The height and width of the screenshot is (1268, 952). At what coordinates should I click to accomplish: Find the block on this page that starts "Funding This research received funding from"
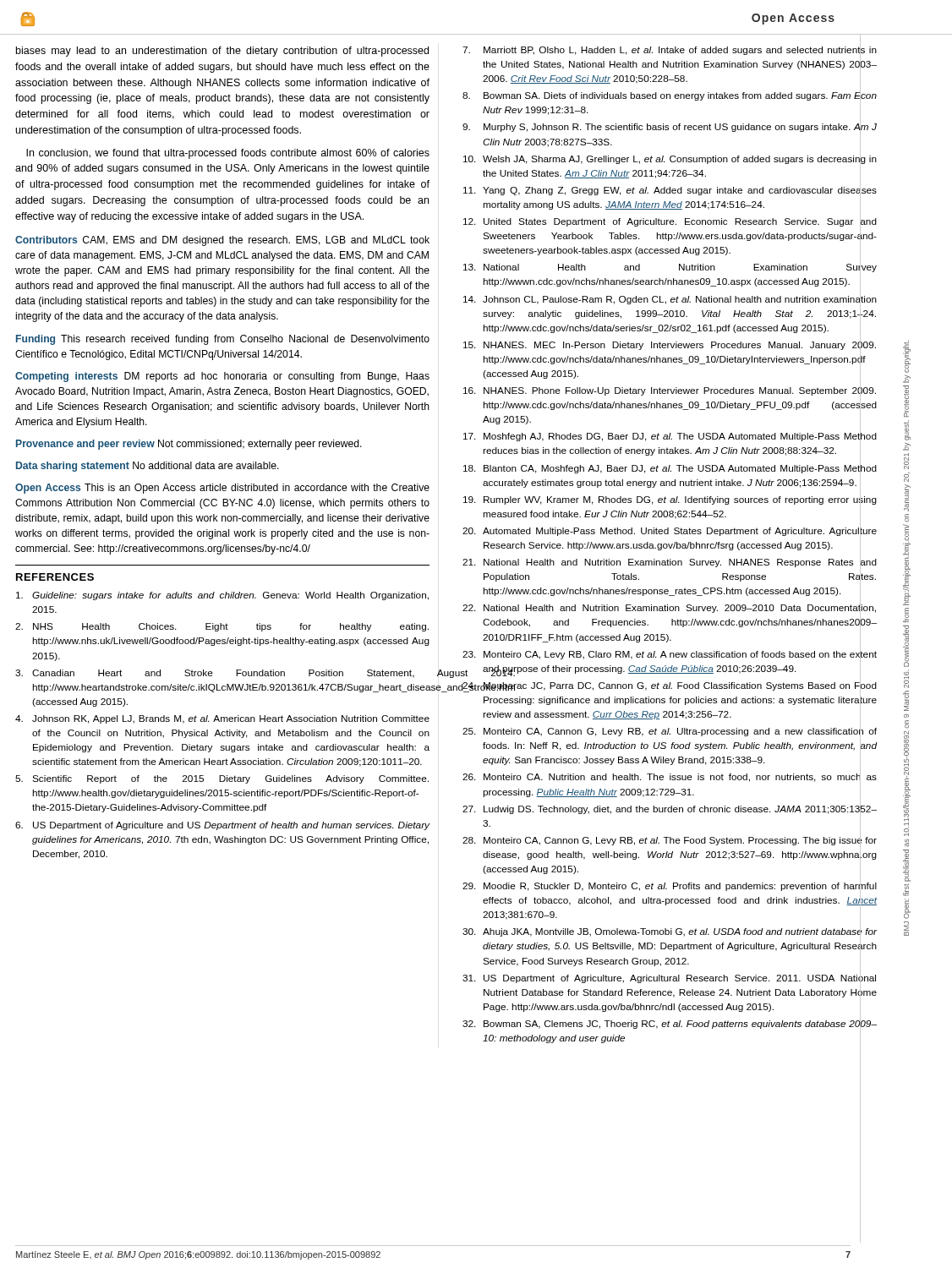[222, 346]
